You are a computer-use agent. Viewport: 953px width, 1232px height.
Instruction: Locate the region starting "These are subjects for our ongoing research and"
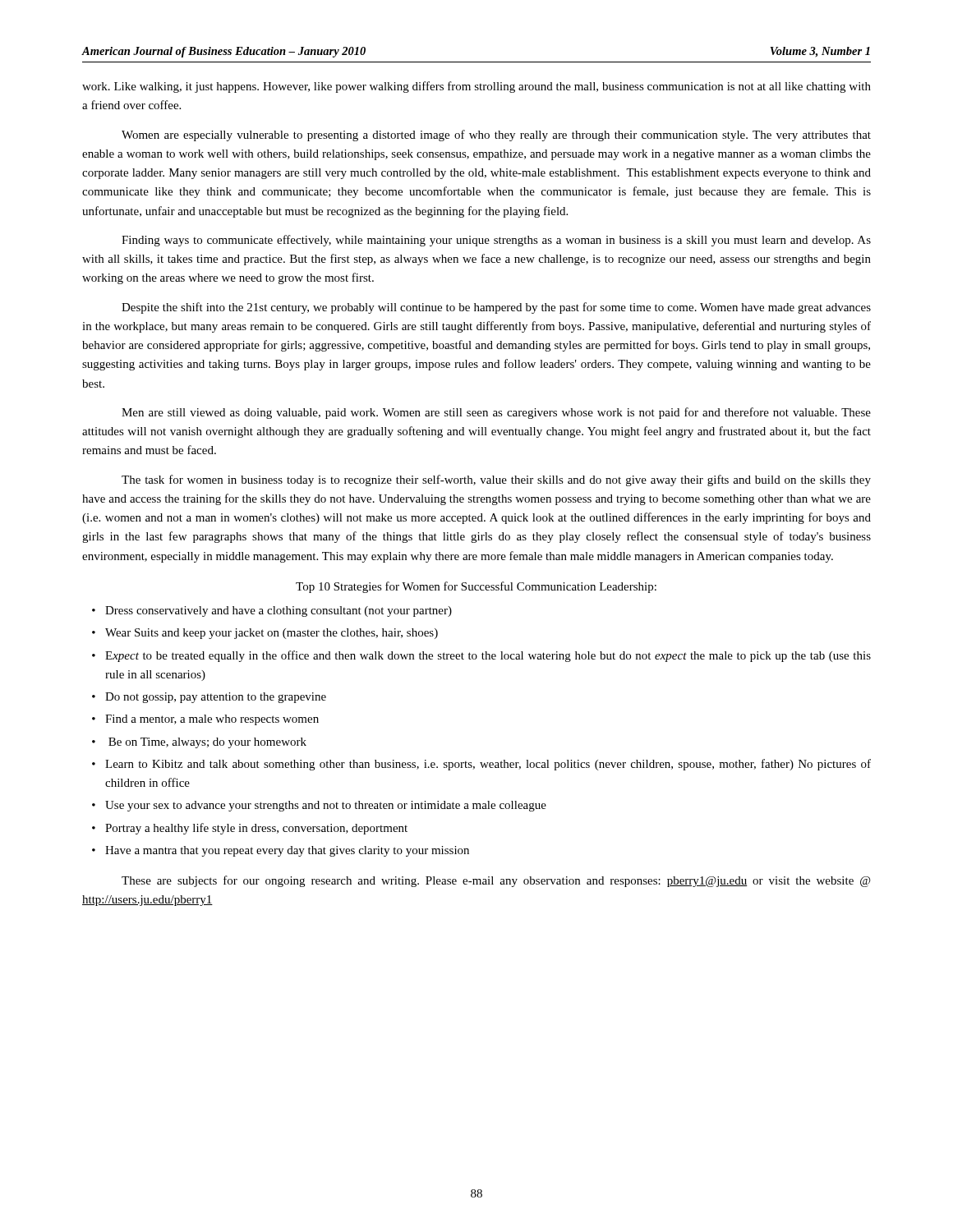pos(476,890)
